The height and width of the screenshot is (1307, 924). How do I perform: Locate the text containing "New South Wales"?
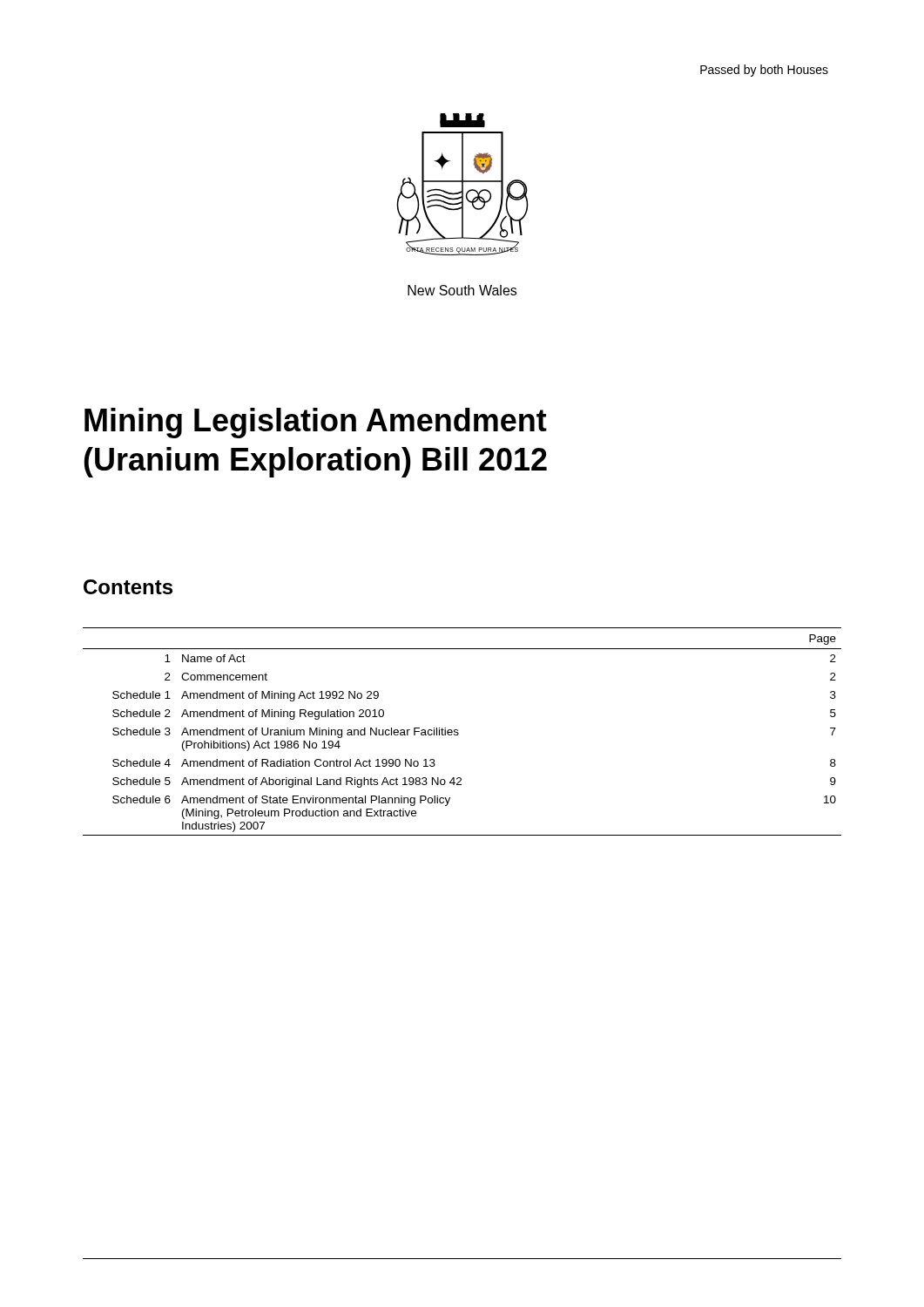pyautogui.click(x=462, y=291)
